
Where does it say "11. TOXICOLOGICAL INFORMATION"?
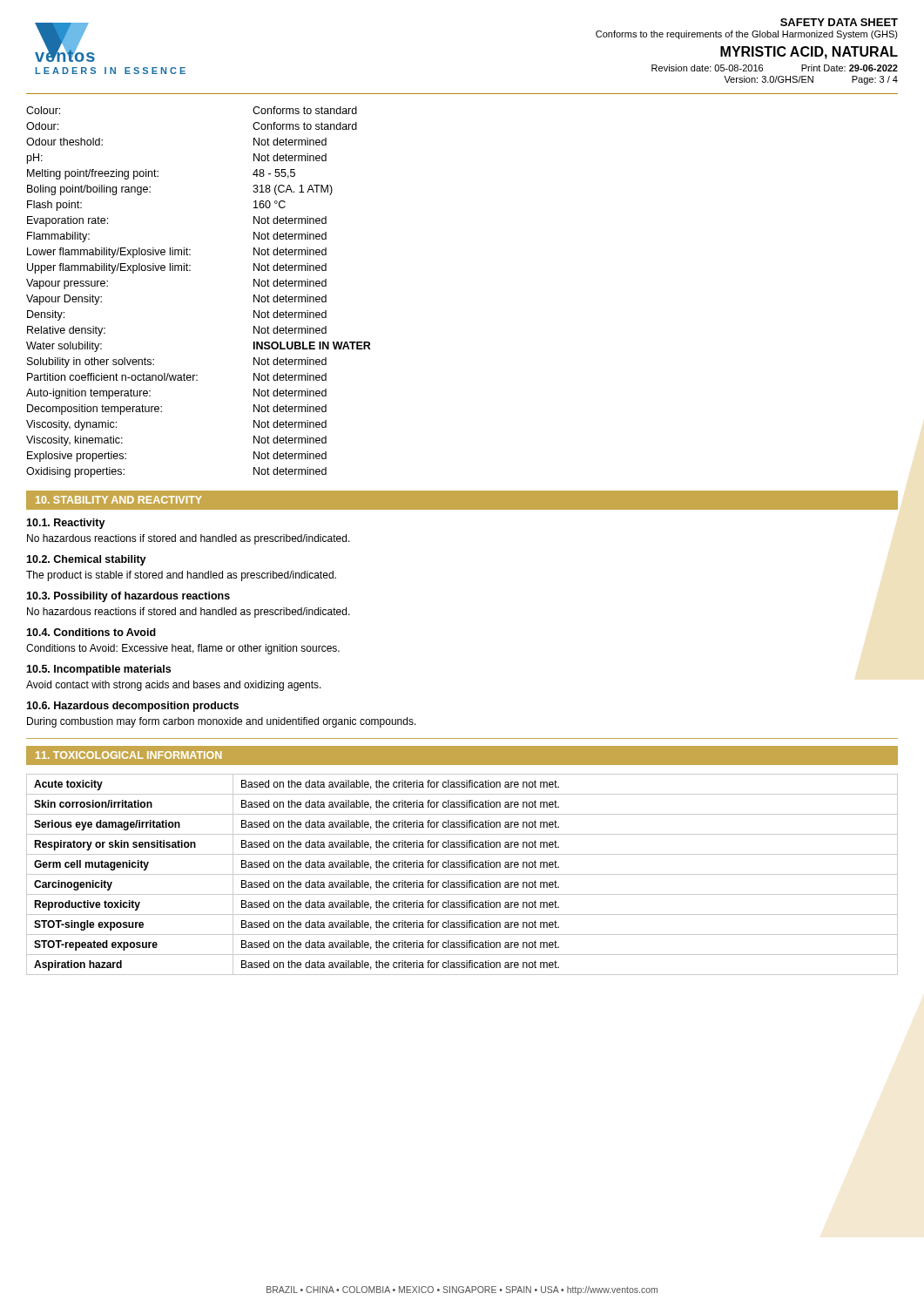129,755
